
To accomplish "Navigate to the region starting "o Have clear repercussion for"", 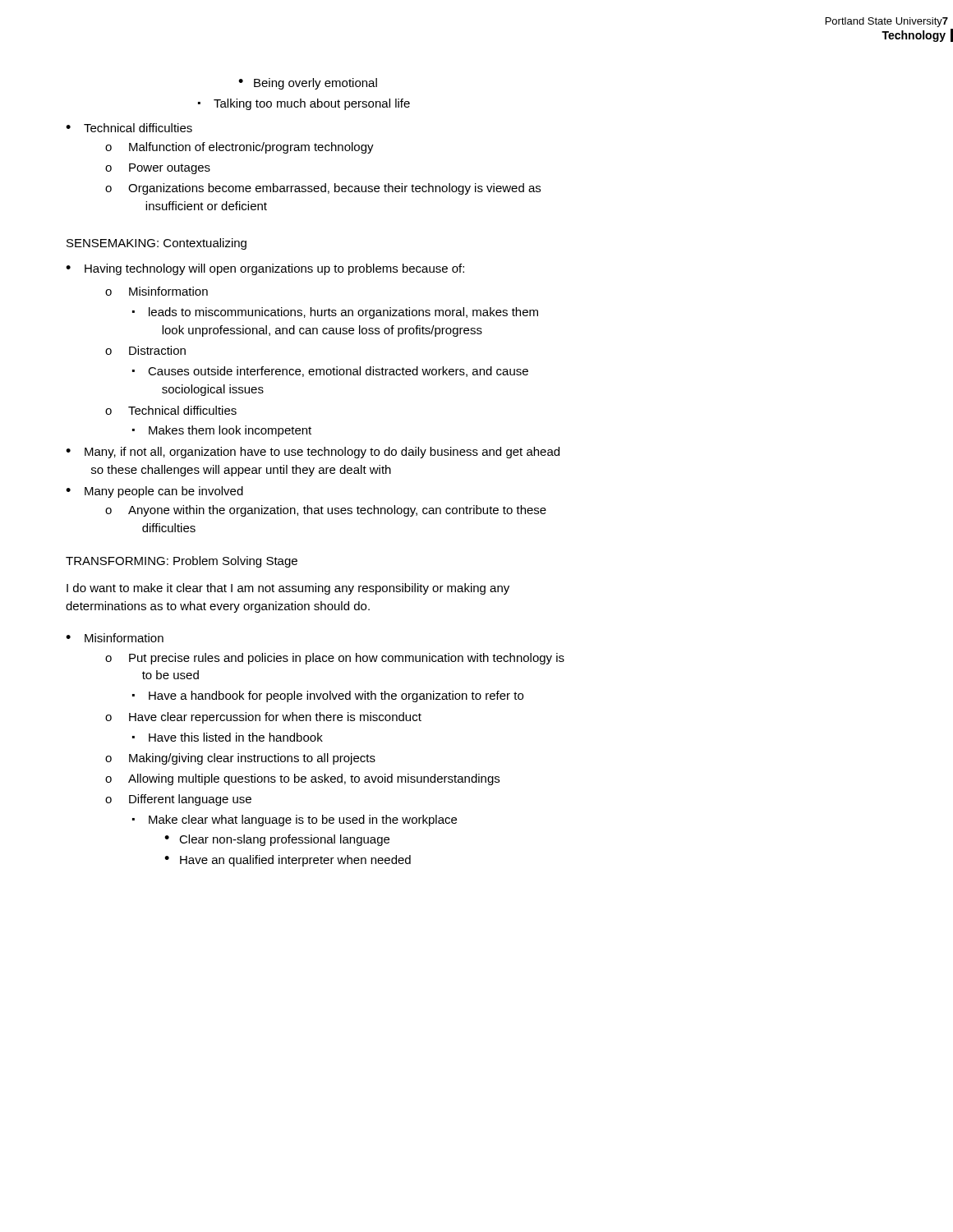I will click(263, 718).
